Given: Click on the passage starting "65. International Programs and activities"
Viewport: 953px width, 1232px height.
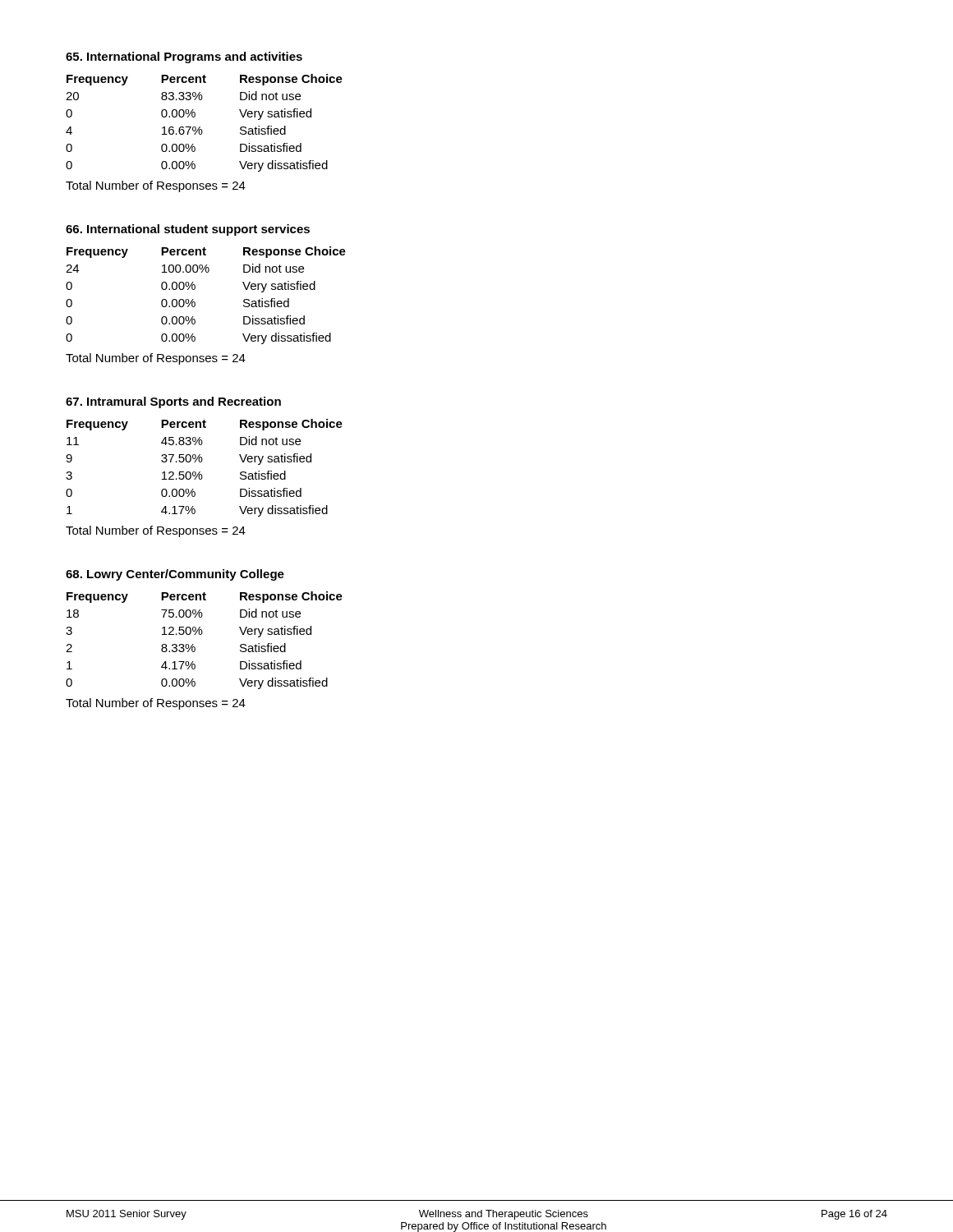Looking at the screenshot, I should point(184,56).
